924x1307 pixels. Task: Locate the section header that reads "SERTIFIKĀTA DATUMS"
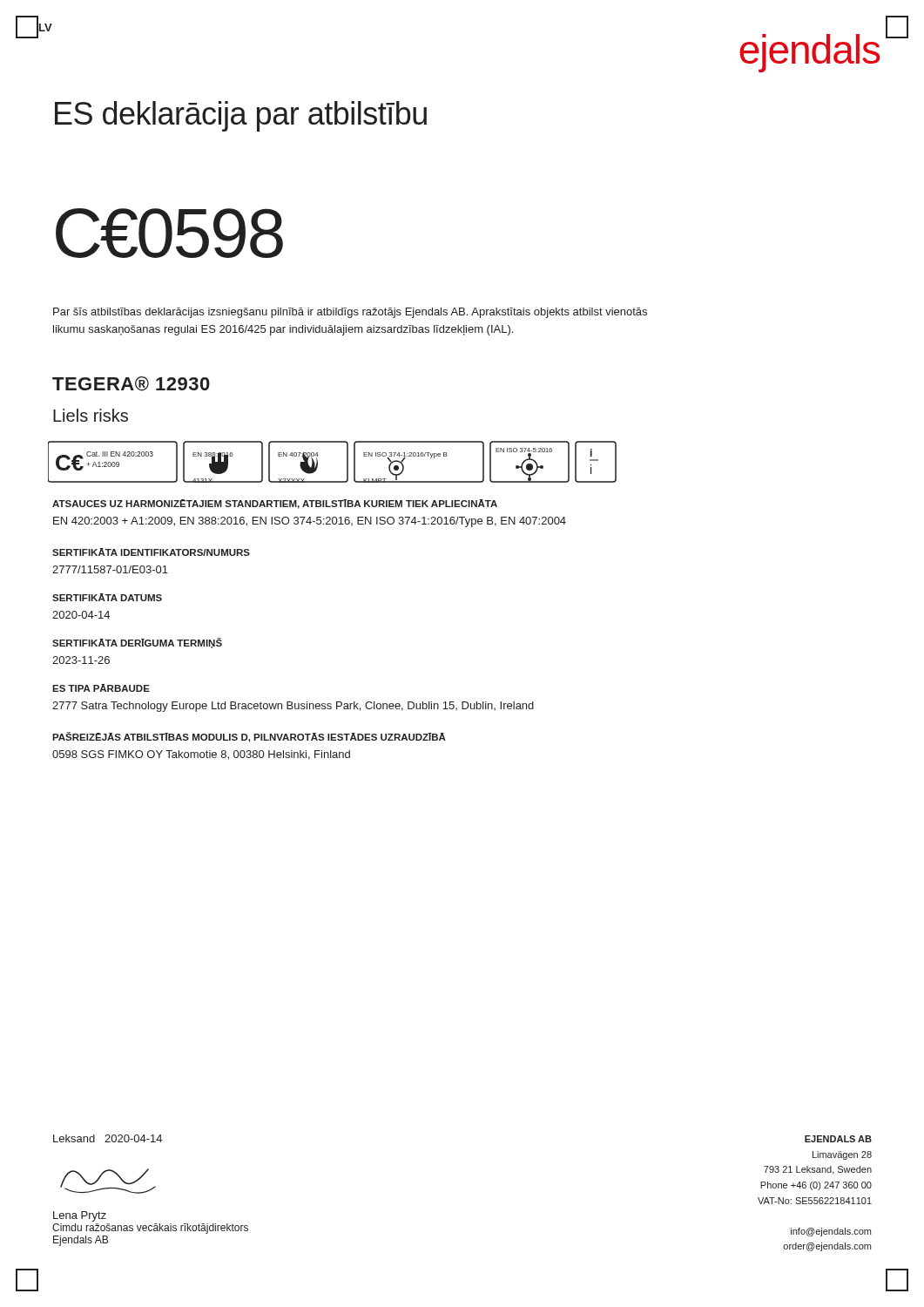[x=107, y=598]
